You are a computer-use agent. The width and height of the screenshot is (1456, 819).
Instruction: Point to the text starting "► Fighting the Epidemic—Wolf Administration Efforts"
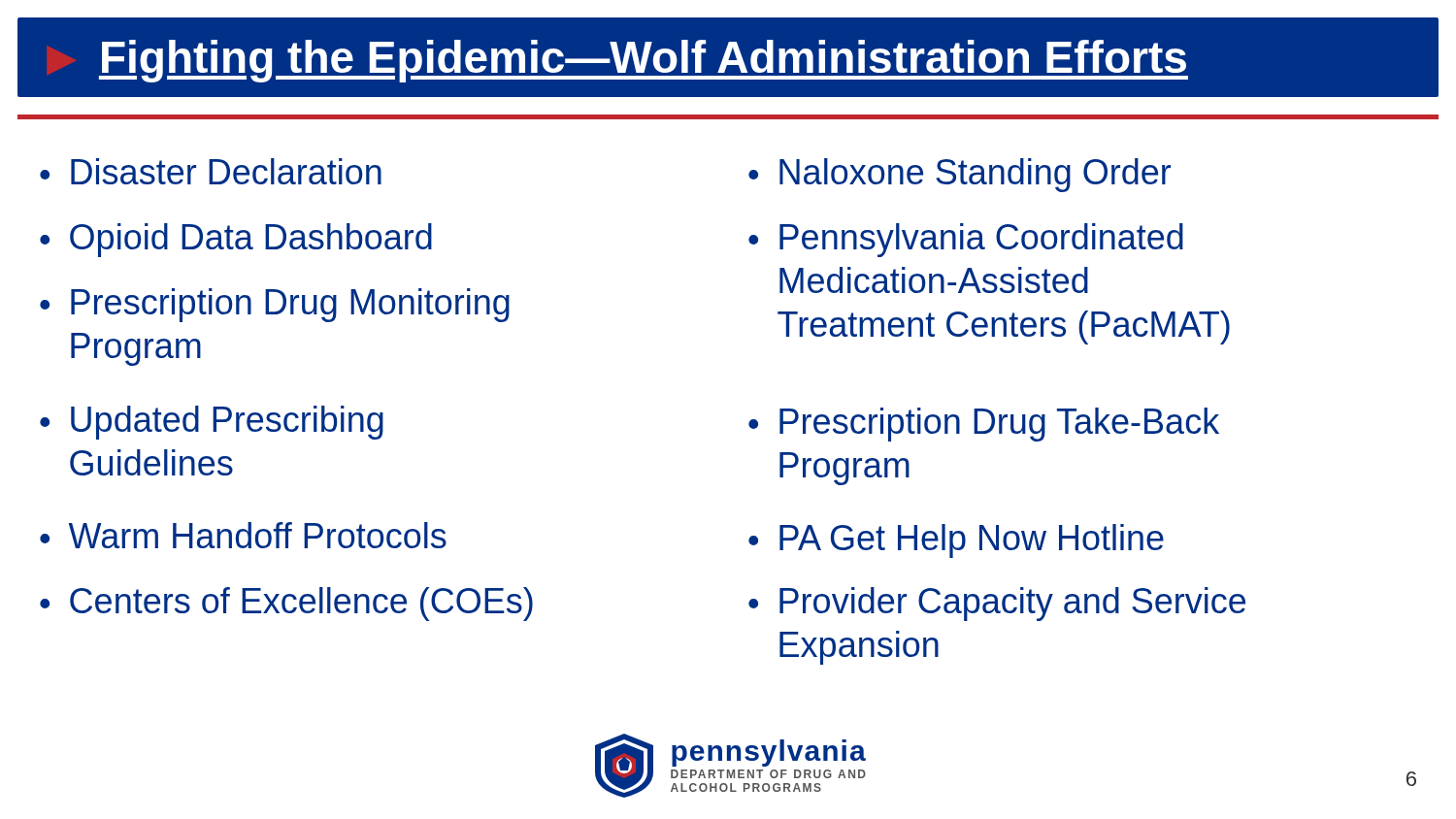(x=612, y=57)
